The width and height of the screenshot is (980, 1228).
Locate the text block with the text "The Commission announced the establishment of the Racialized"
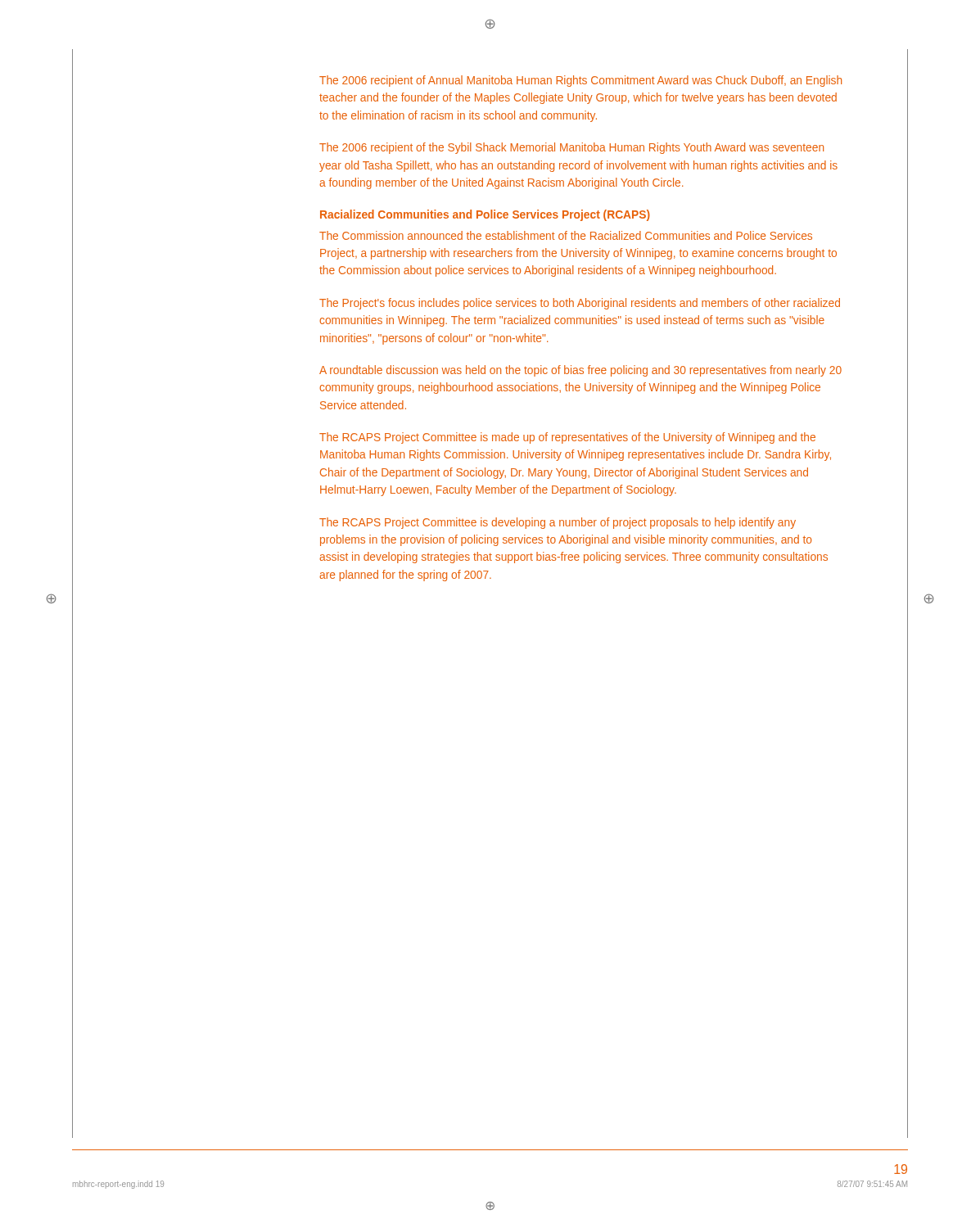point(578,253)
